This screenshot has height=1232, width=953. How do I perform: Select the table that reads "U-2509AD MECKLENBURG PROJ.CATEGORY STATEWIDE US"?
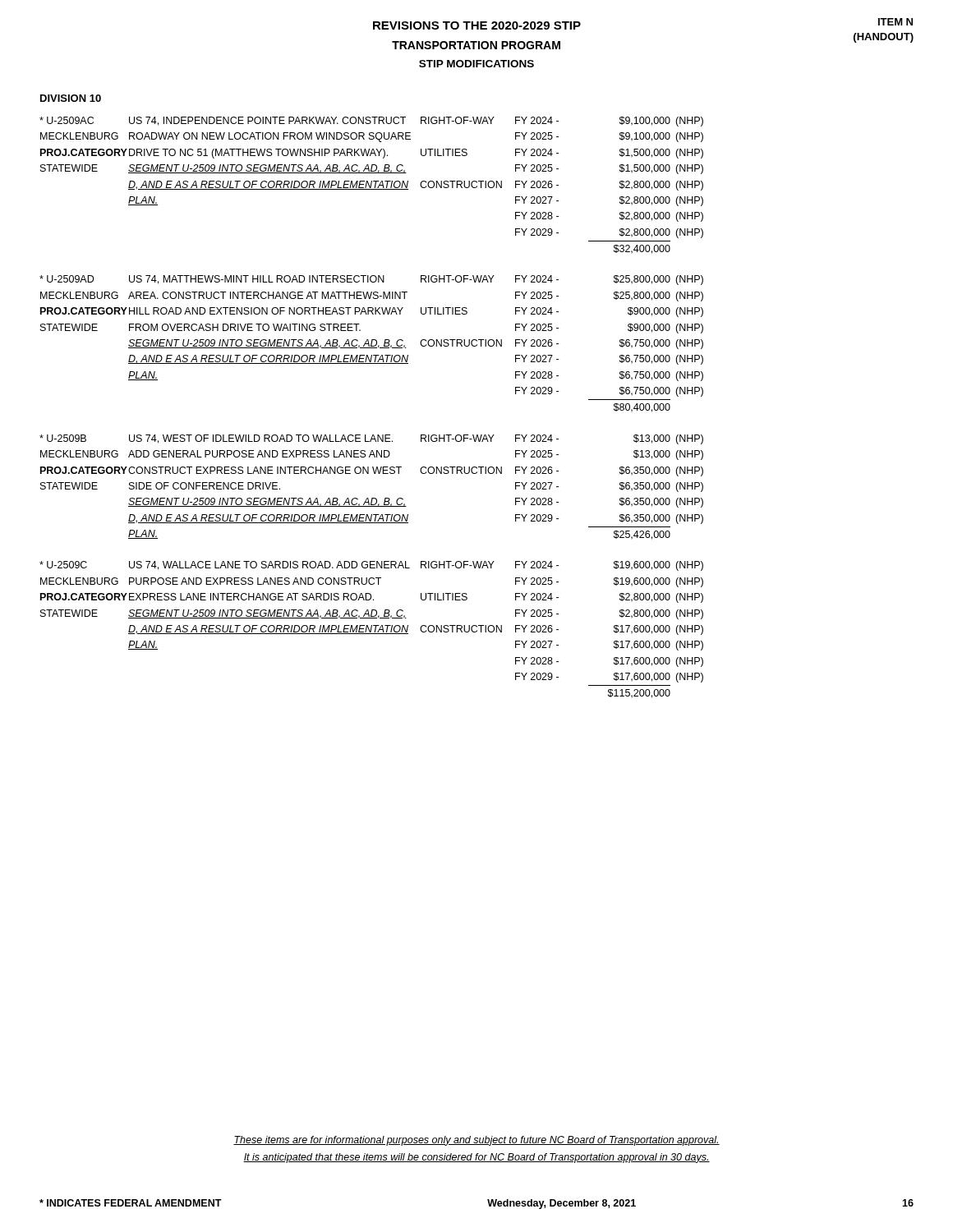click(x=476, y=344)
